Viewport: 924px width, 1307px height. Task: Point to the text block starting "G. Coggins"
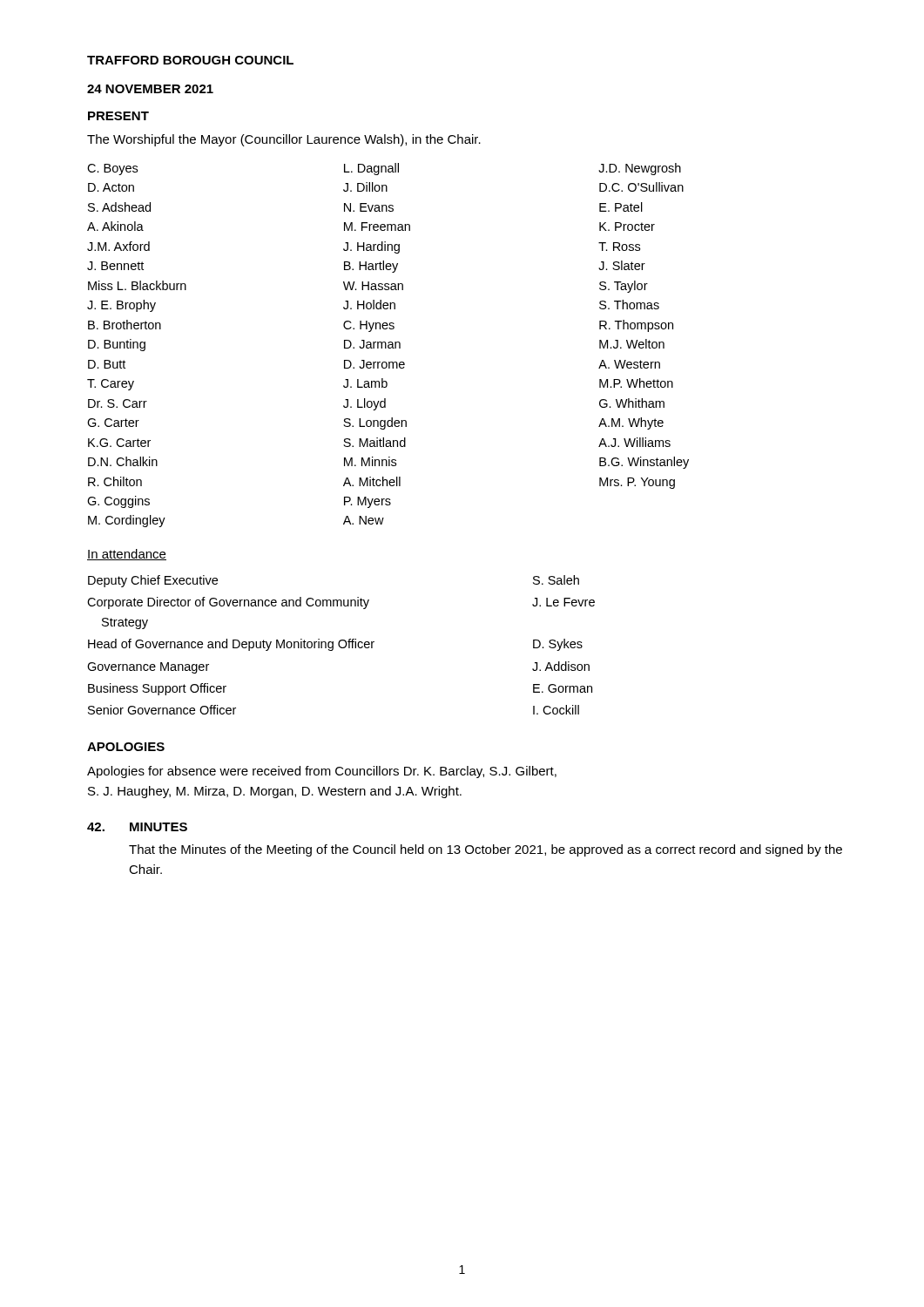click(x=119, y=501)
